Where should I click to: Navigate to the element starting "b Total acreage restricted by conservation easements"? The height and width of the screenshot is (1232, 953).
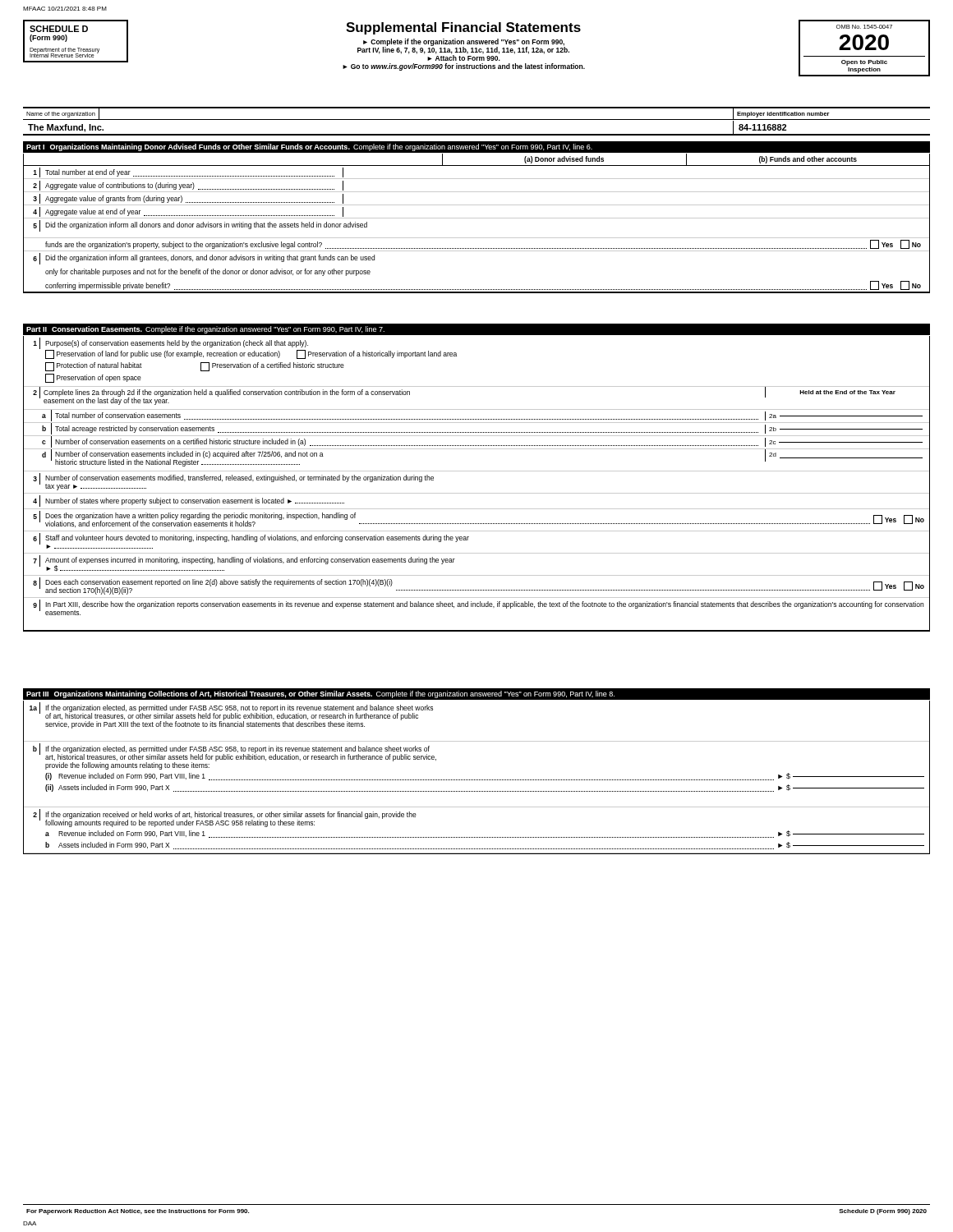485,429
